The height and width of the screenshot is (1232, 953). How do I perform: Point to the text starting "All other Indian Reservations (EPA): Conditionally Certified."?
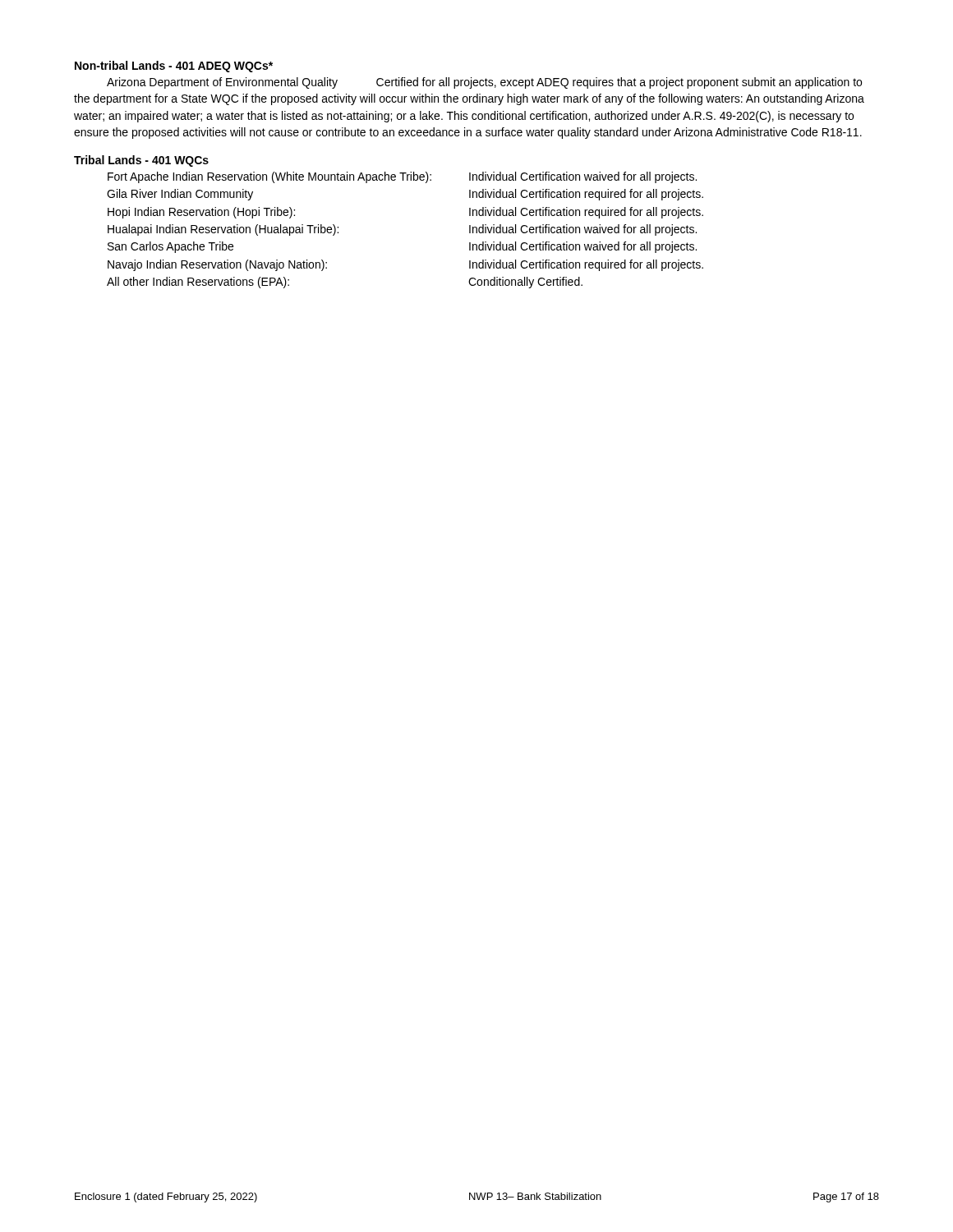click(x=493, y=282)
